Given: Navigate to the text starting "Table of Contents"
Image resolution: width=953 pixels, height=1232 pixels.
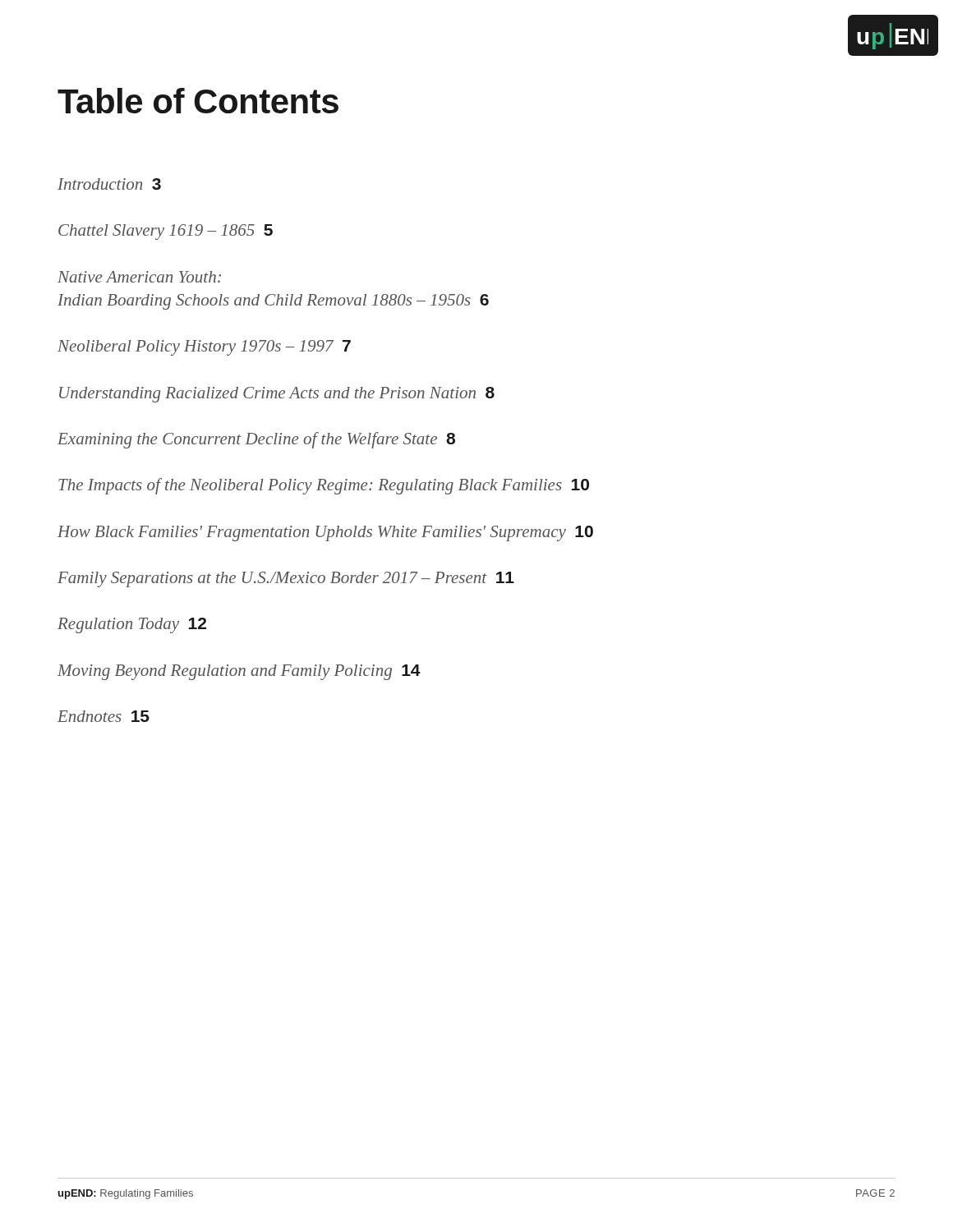Looking at the screenshot, I should tap(198, 101).
